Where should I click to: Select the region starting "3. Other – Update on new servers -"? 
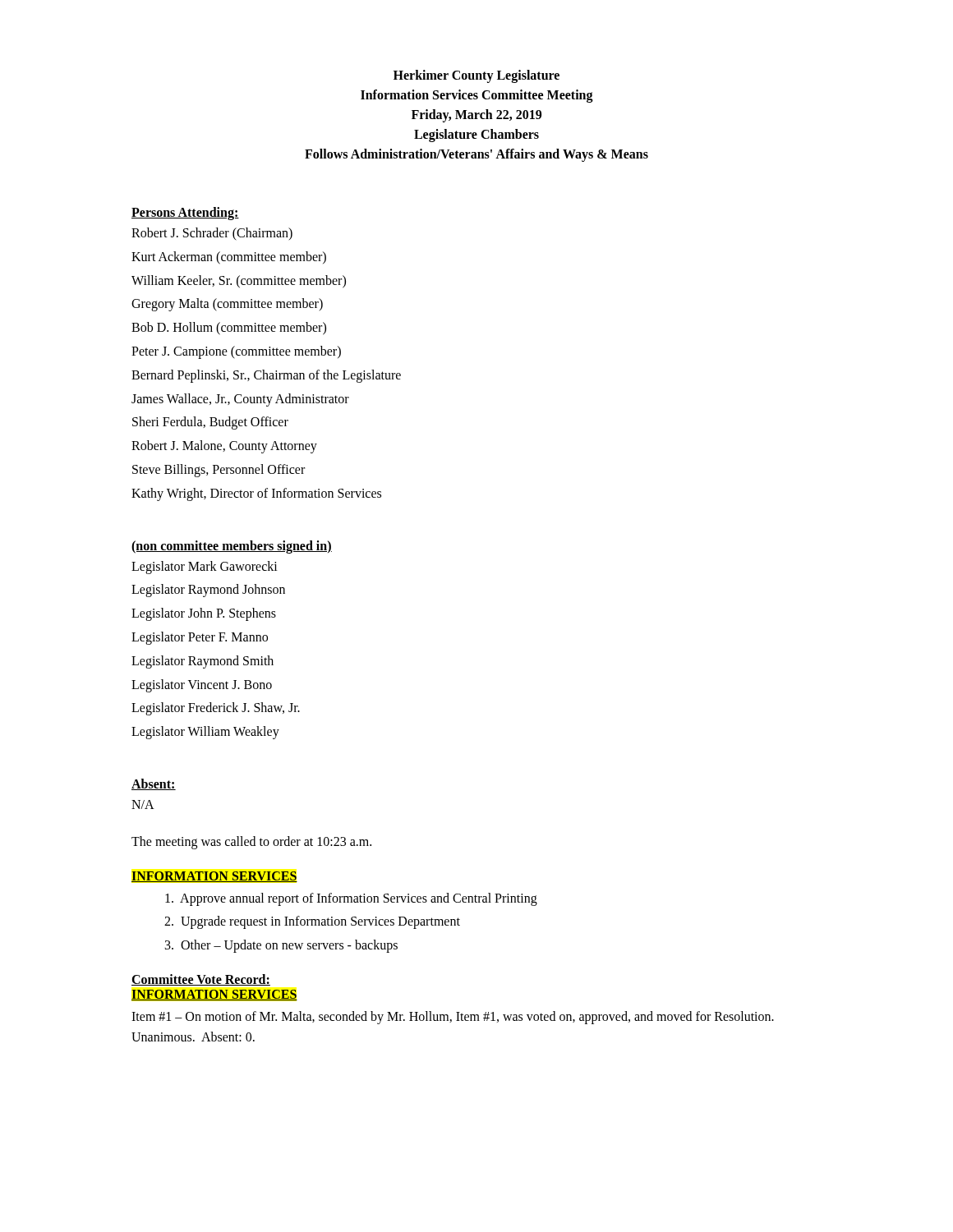point(281,946)
